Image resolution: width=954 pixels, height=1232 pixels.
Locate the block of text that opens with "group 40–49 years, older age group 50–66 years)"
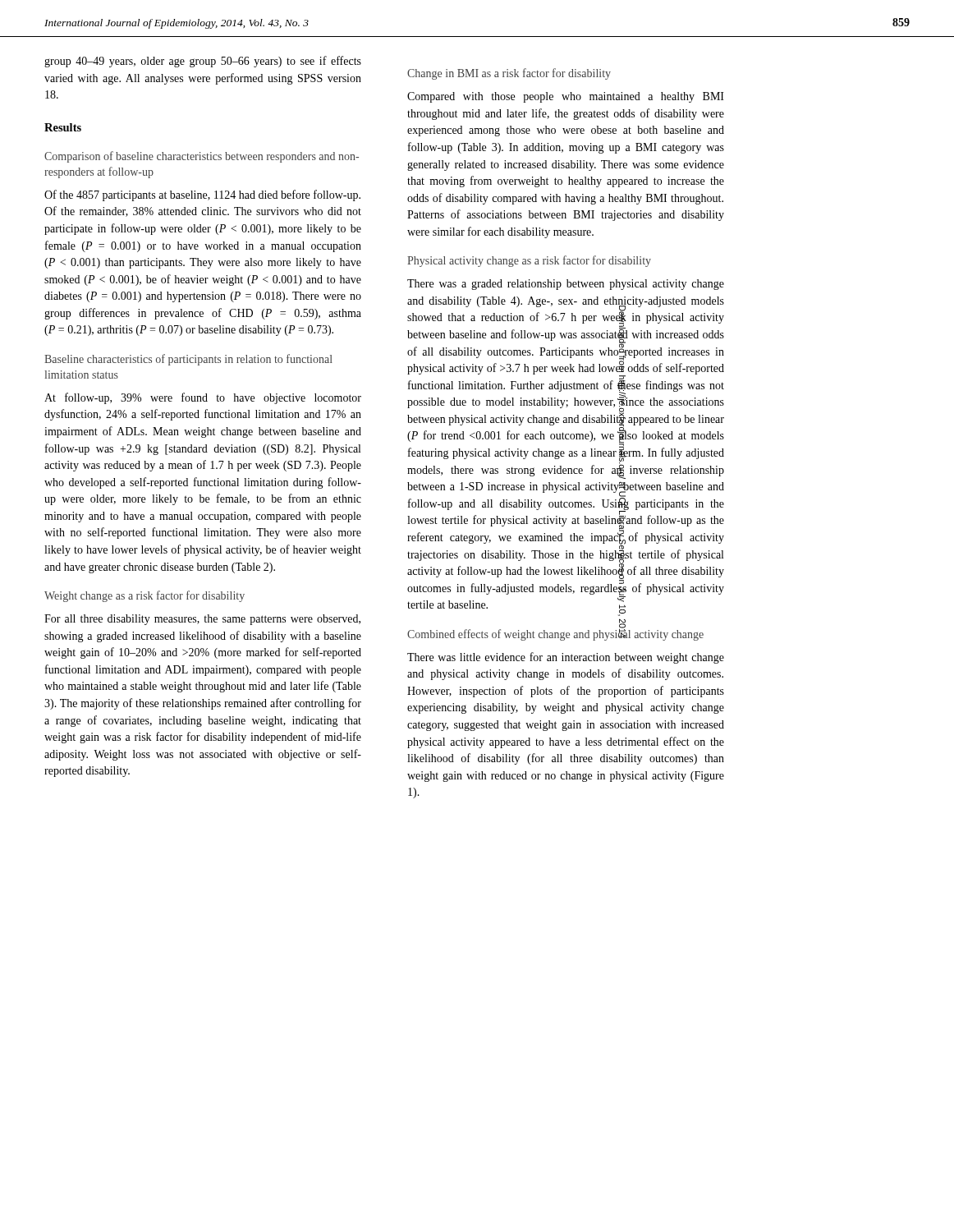click(203, 78)
